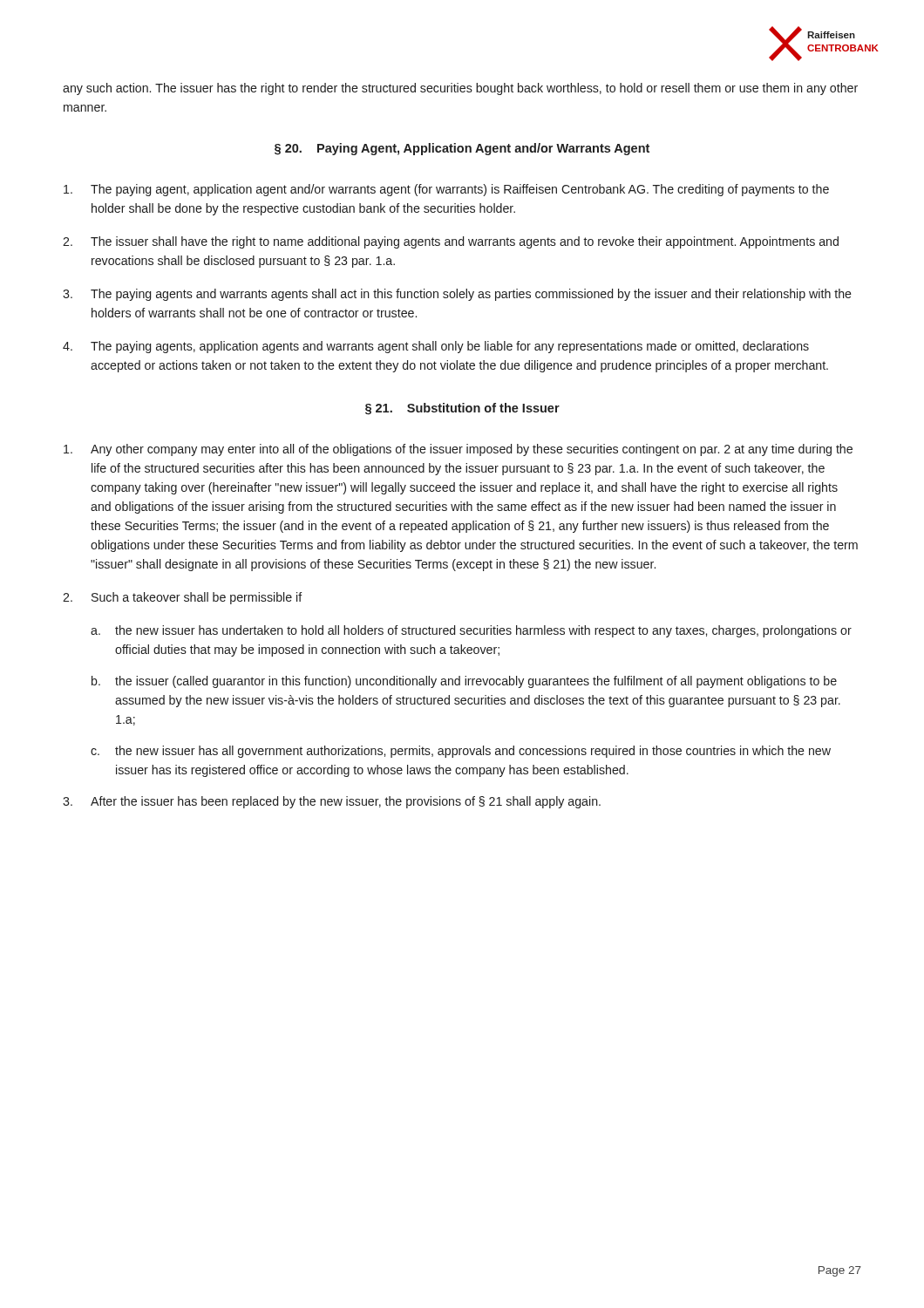The width and height of the screenshot is (924, 1308).
Task: Select the list item containing "b. the issuer (called guarantor"
Action: [x=476, y=700]
